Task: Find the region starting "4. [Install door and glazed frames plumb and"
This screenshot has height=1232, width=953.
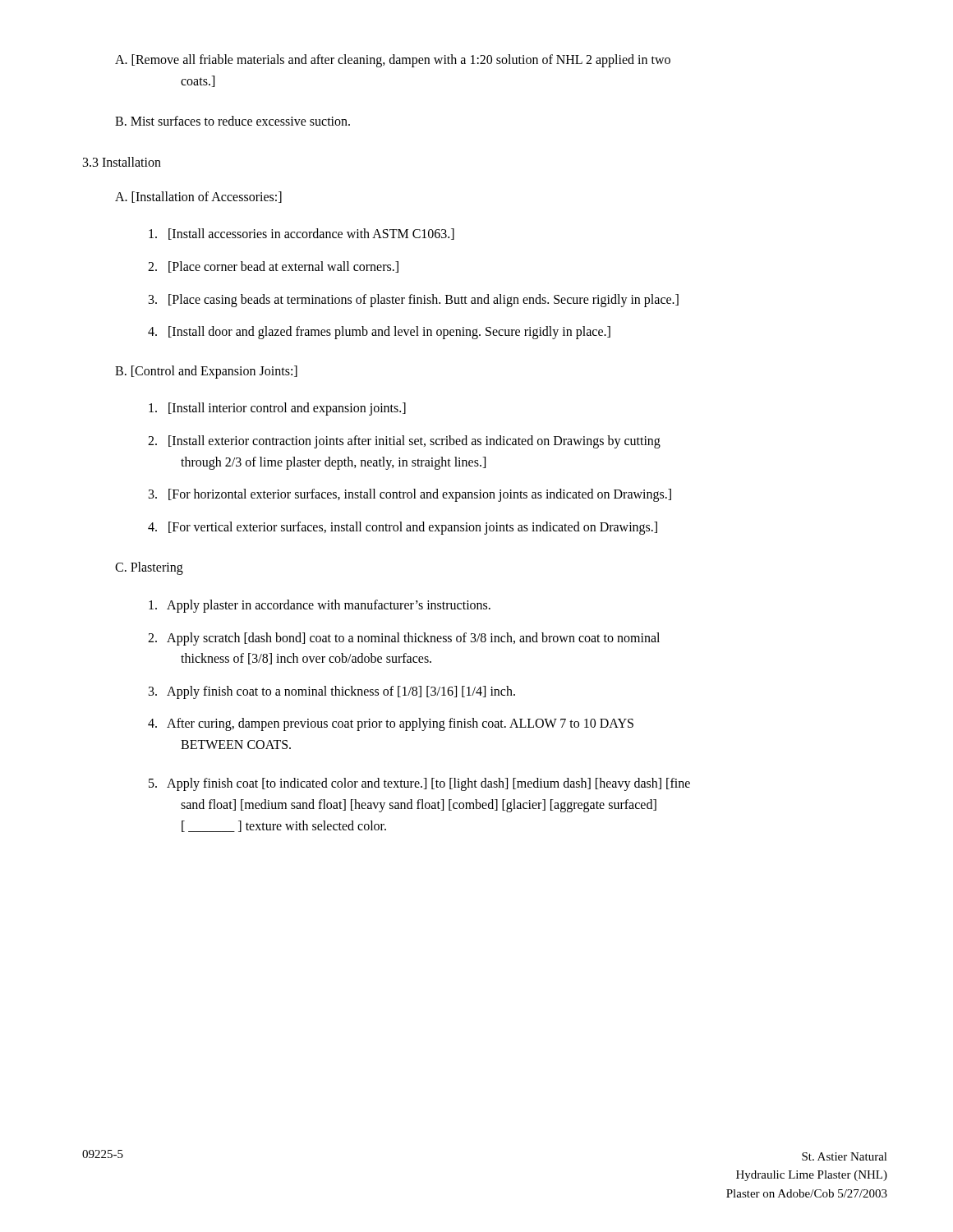Action: (x=379, y=332)
